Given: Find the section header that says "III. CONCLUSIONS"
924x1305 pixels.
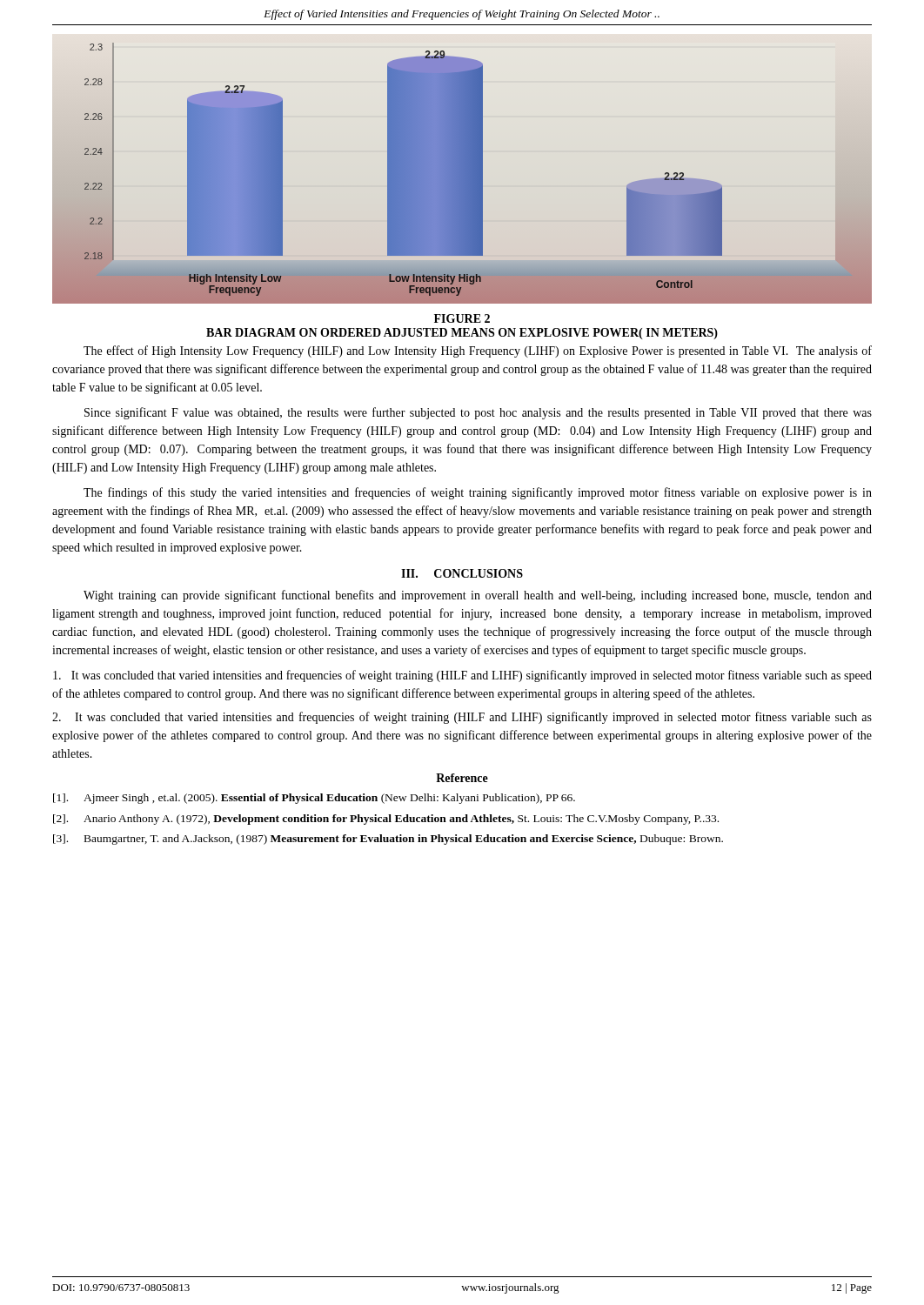Looking at the screenshot, I should tap(462, 574).
